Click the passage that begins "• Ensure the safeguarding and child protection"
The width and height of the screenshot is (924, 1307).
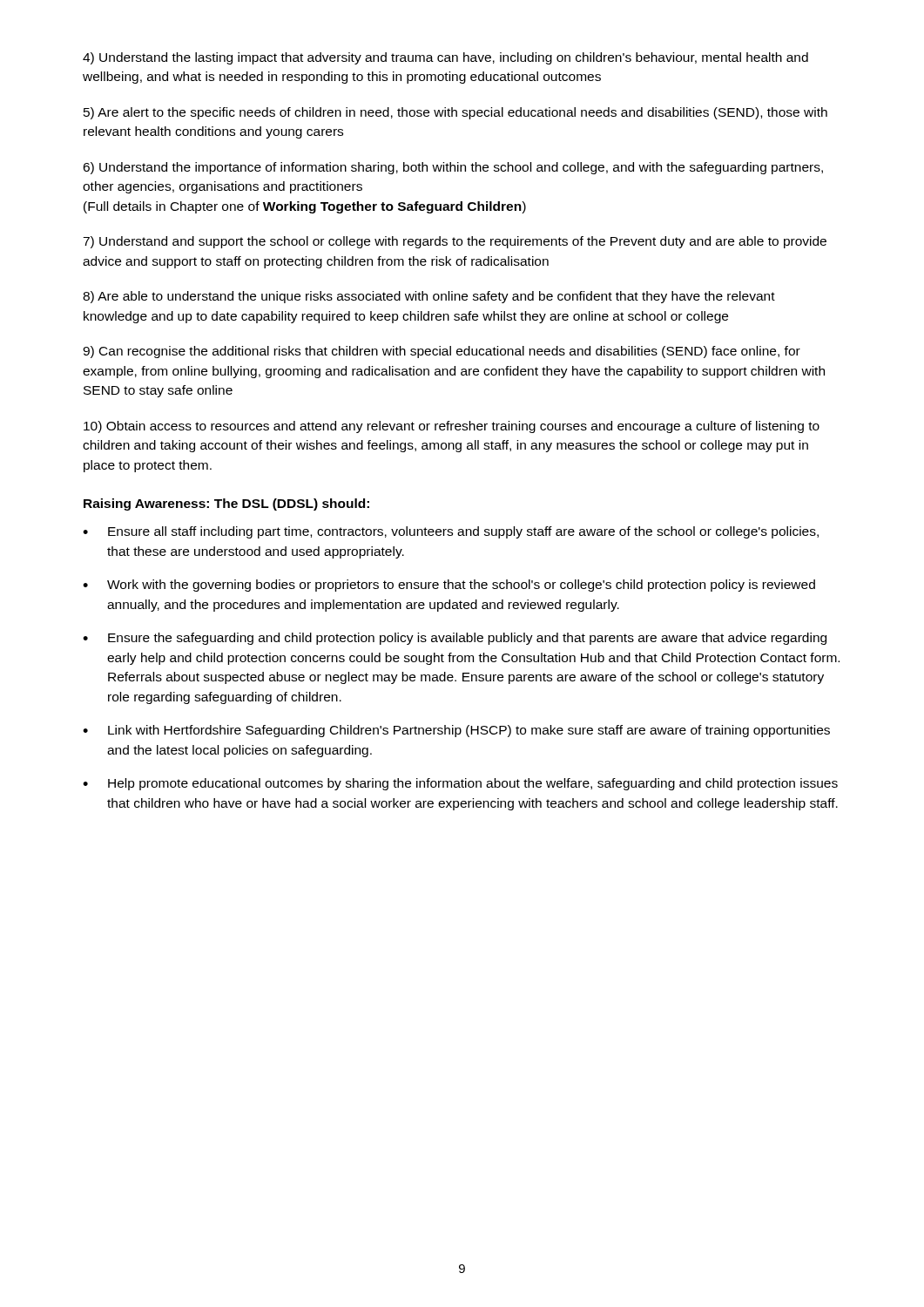pyautogui.click(x=462, y=668)
